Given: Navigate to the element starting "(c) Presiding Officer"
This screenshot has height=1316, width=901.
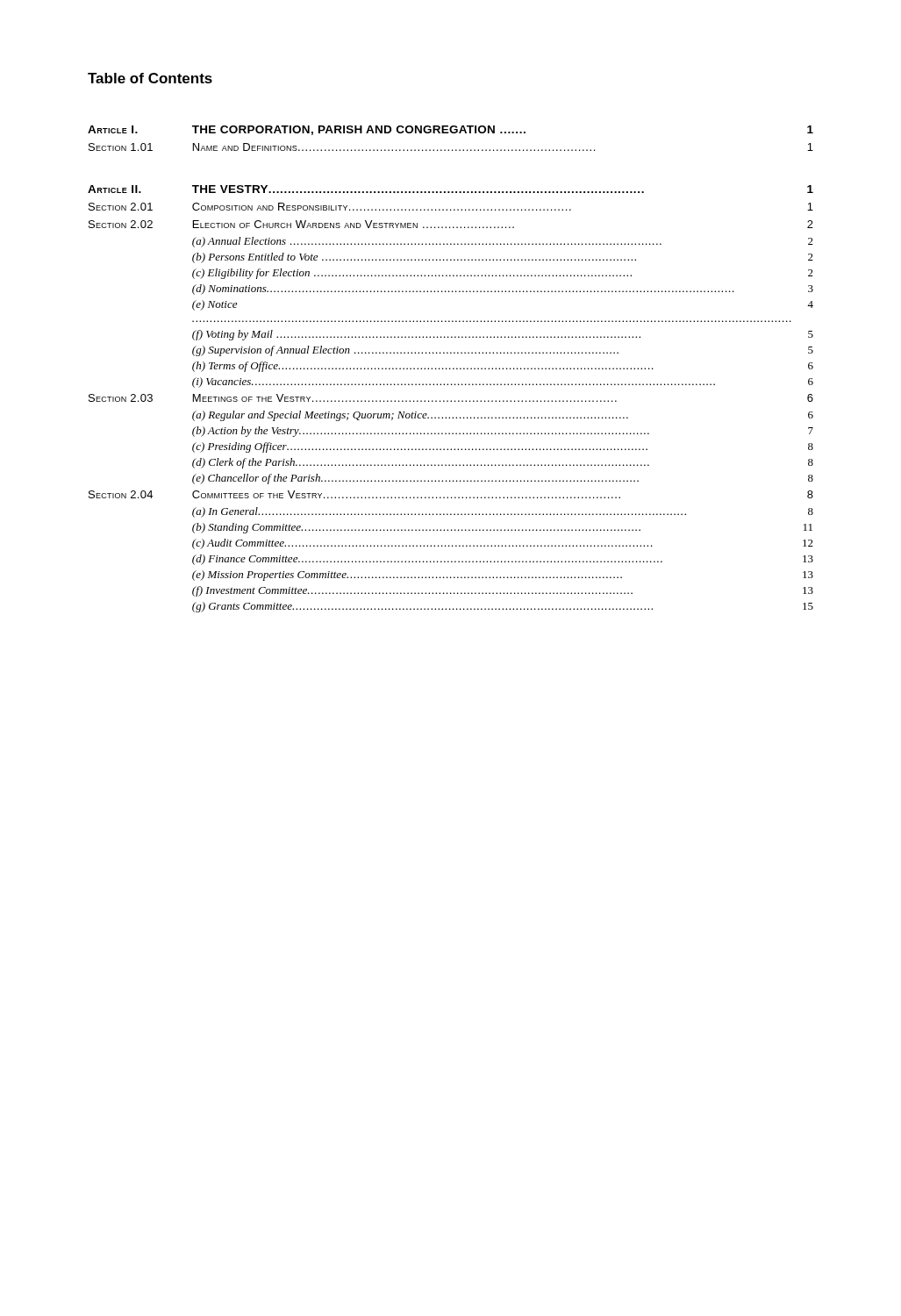Looking at the screenshot, I should click(450, 447).
